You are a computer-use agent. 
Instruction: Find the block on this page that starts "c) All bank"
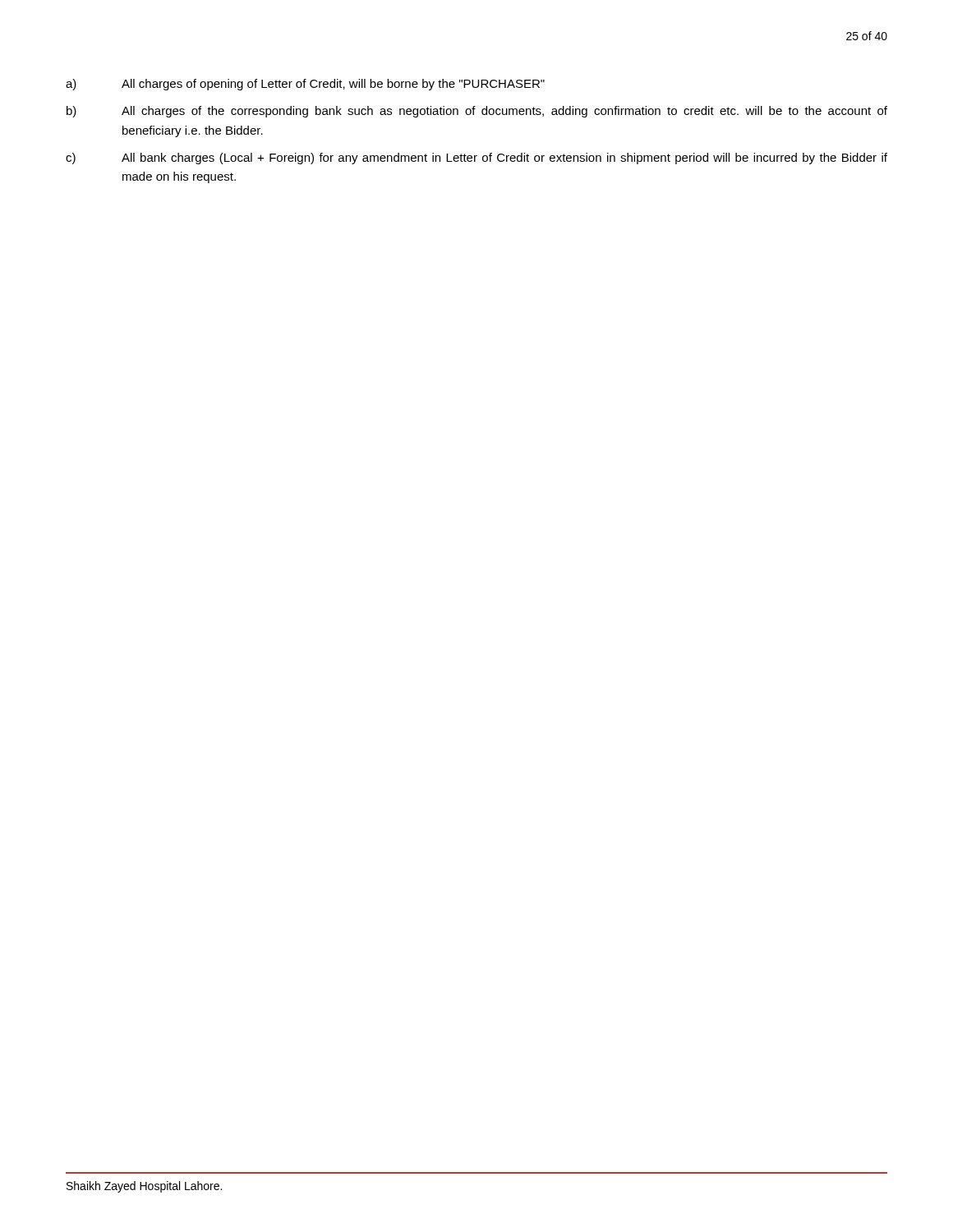point(476,167)
